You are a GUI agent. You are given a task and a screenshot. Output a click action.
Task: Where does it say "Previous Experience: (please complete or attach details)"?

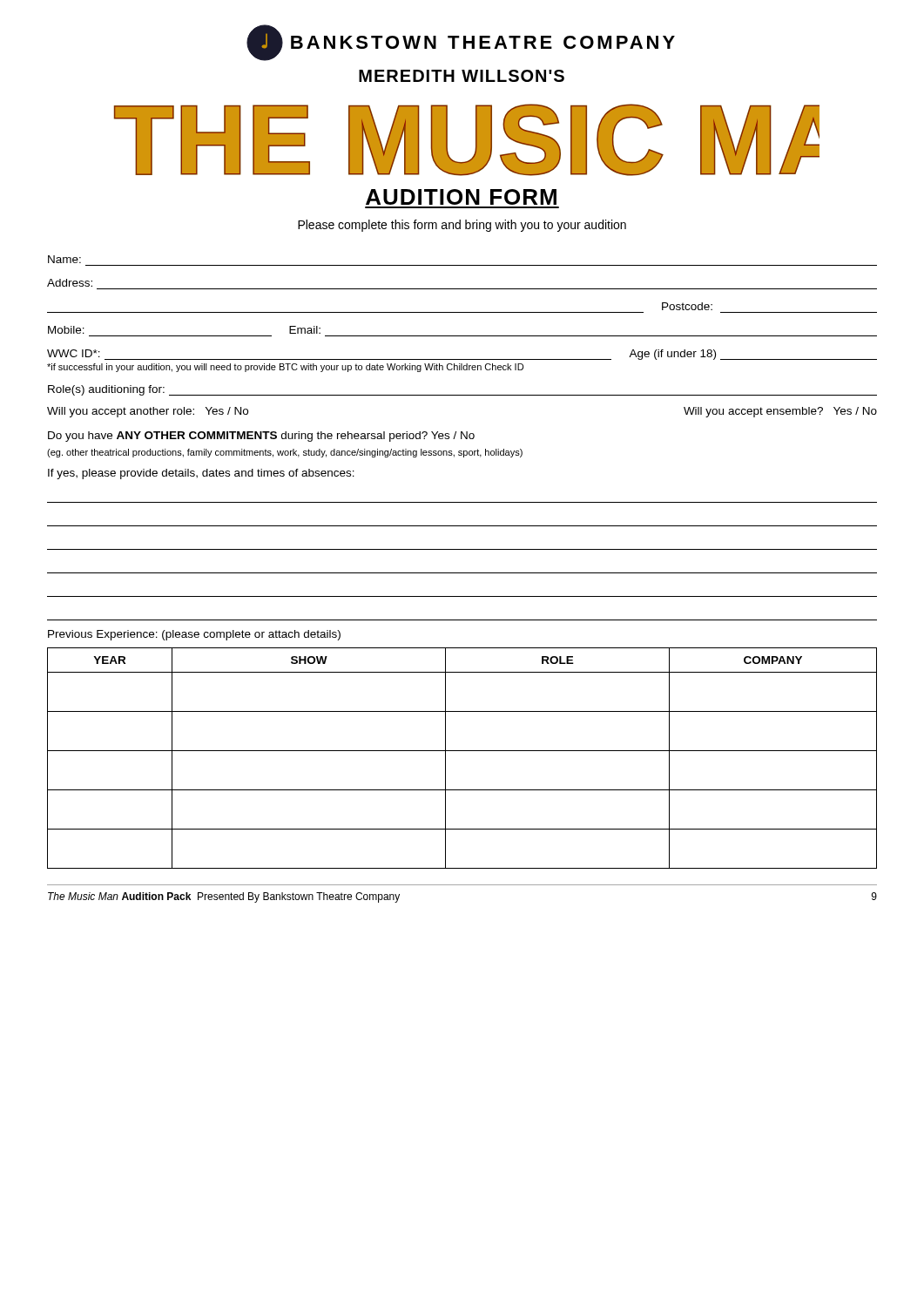(x=194, y=634)
